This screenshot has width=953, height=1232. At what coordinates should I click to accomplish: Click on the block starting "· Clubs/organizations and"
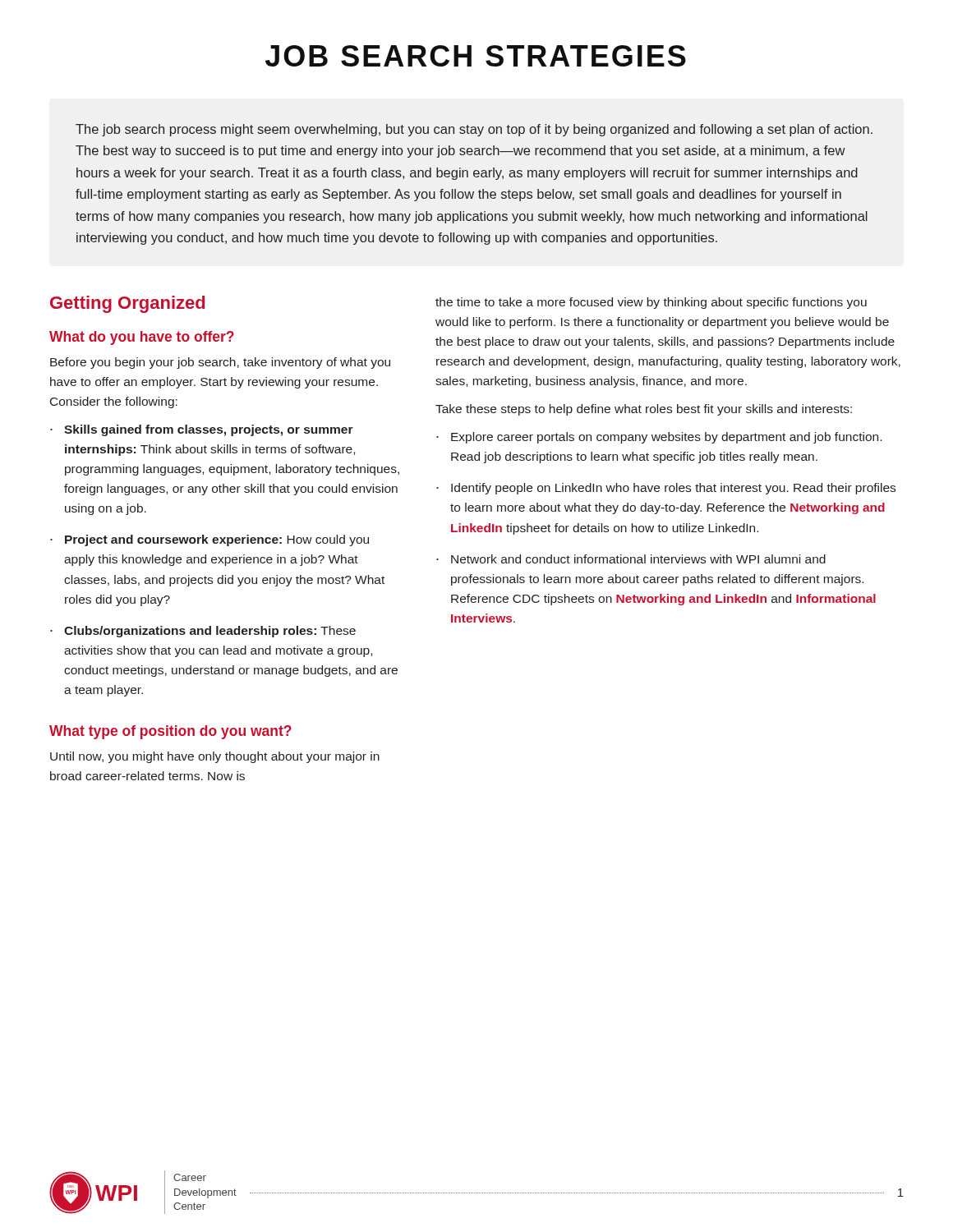pos(226,660)
